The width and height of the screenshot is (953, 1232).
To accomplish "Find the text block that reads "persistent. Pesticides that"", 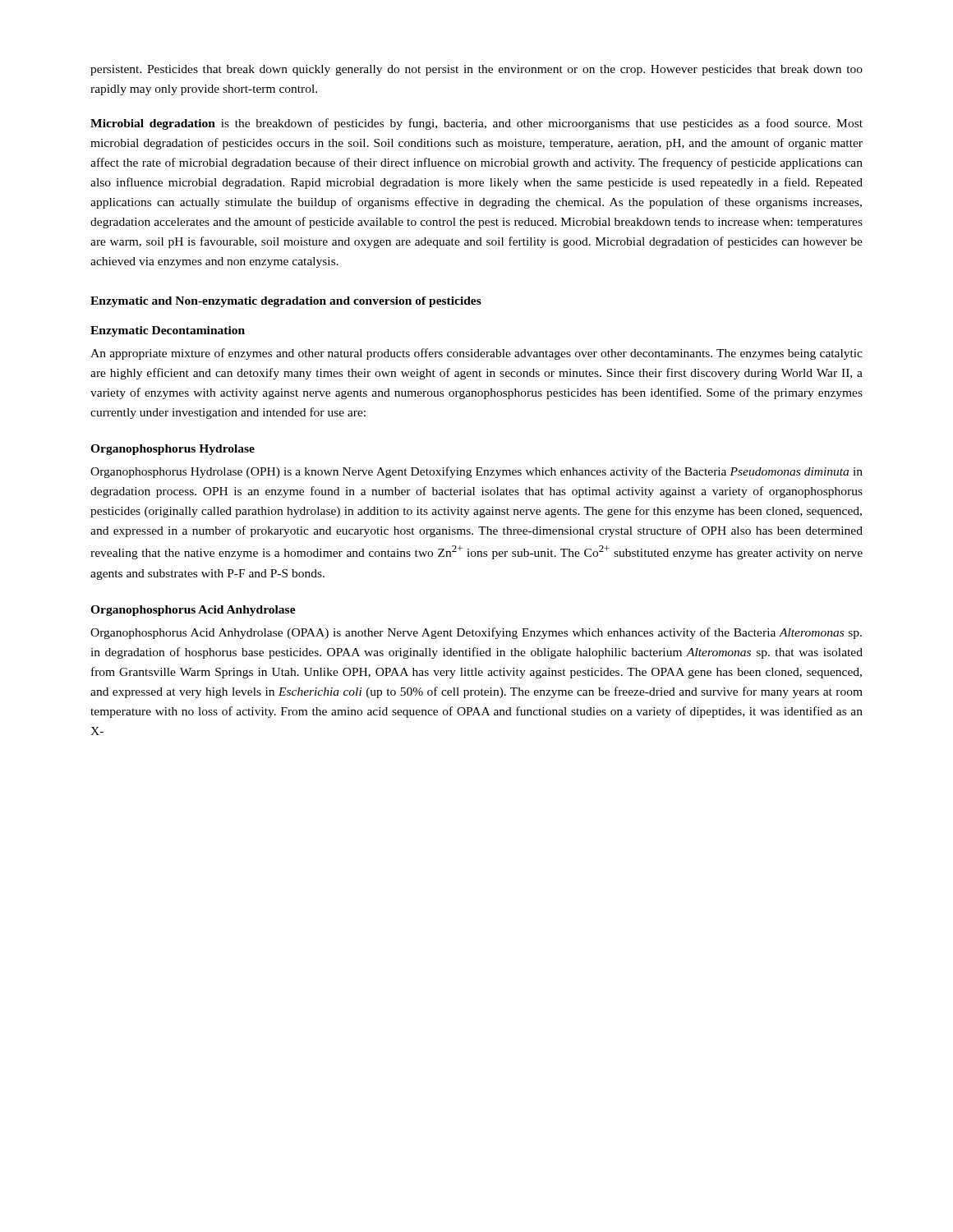I will 476,78.
